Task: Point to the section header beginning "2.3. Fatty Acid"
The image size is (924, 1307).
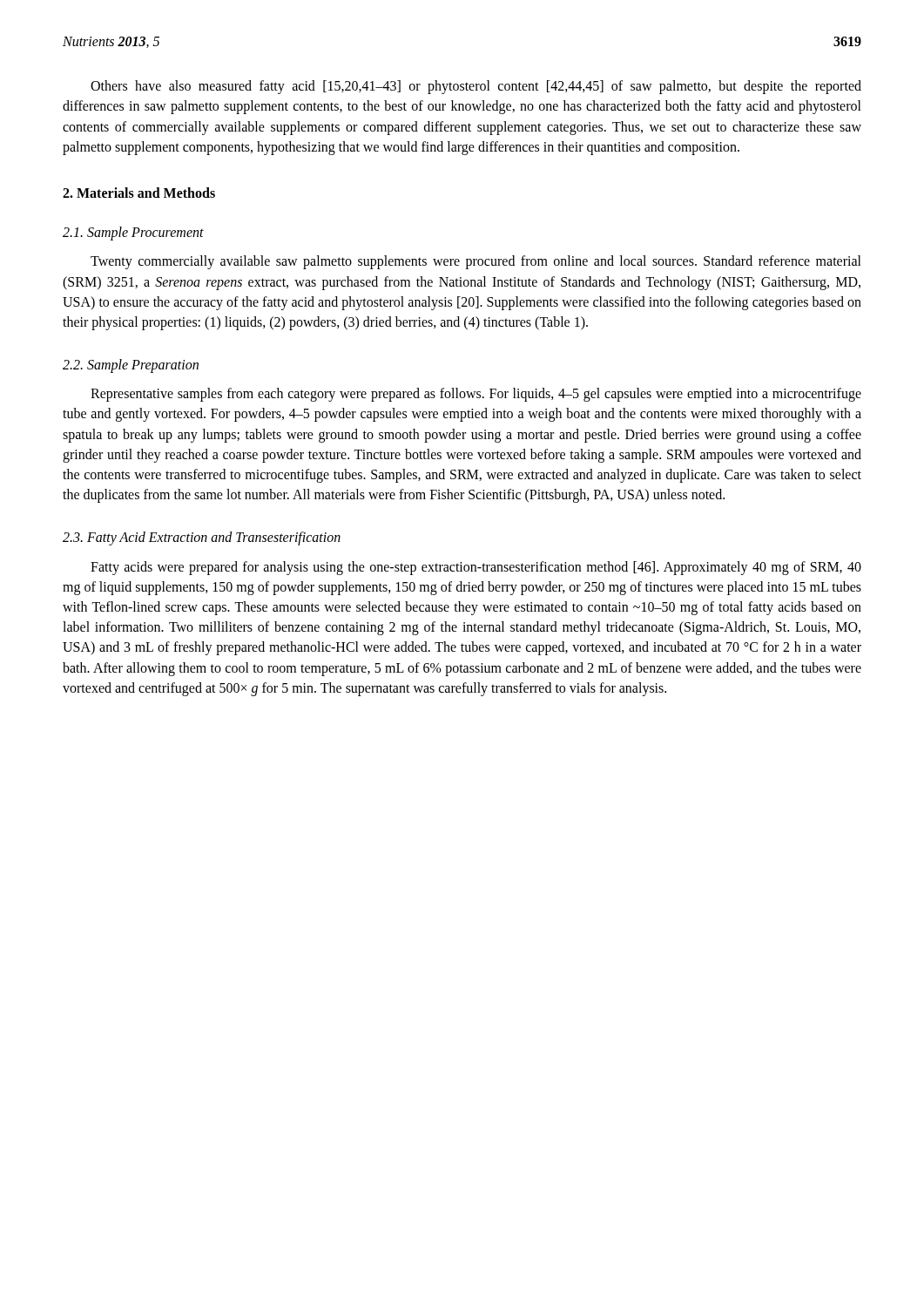Action: (x=202, y=538)
